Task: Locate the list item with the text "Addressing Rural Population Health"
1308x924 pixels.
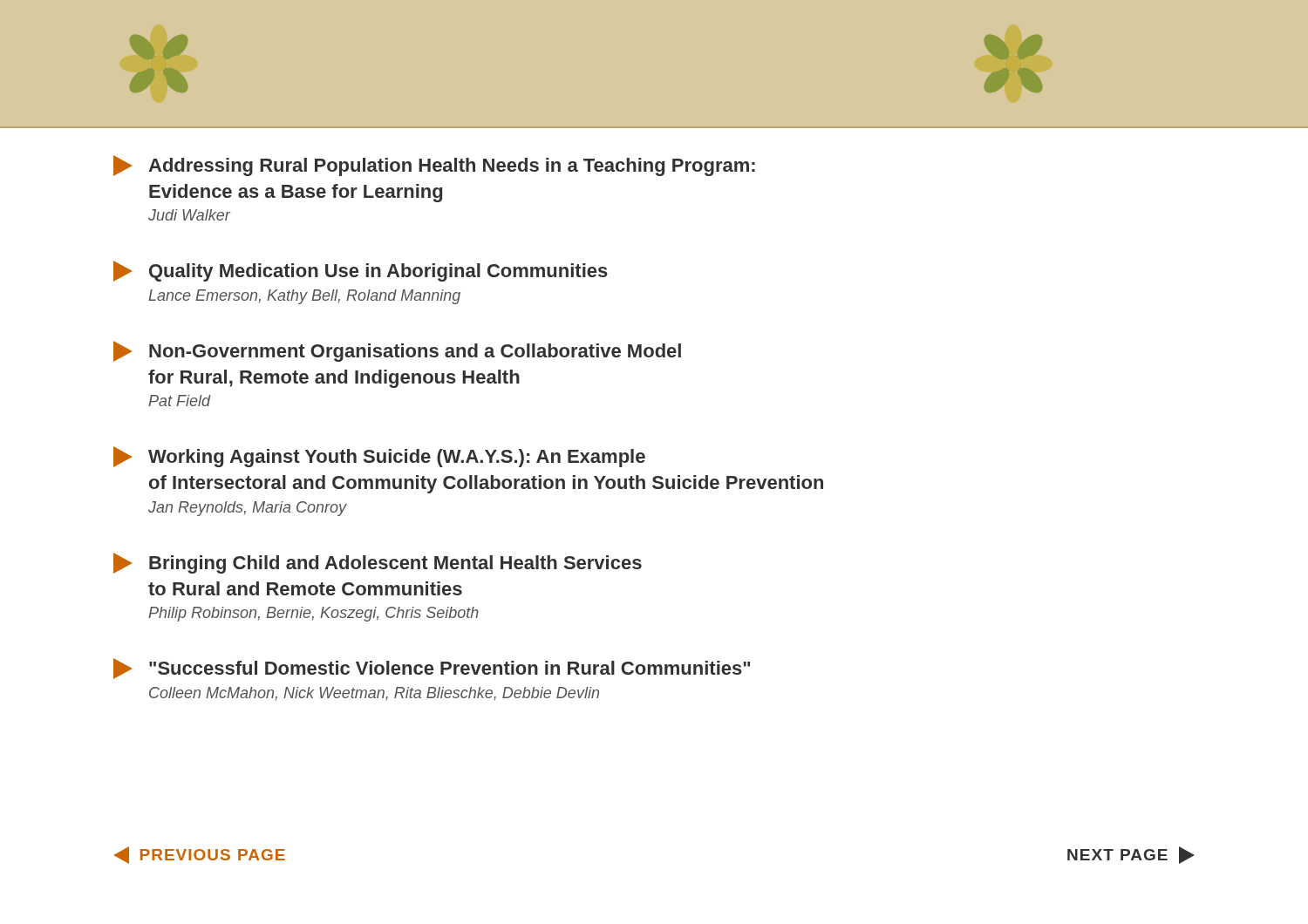Action: pyautogui.click(x=434, y=166)
